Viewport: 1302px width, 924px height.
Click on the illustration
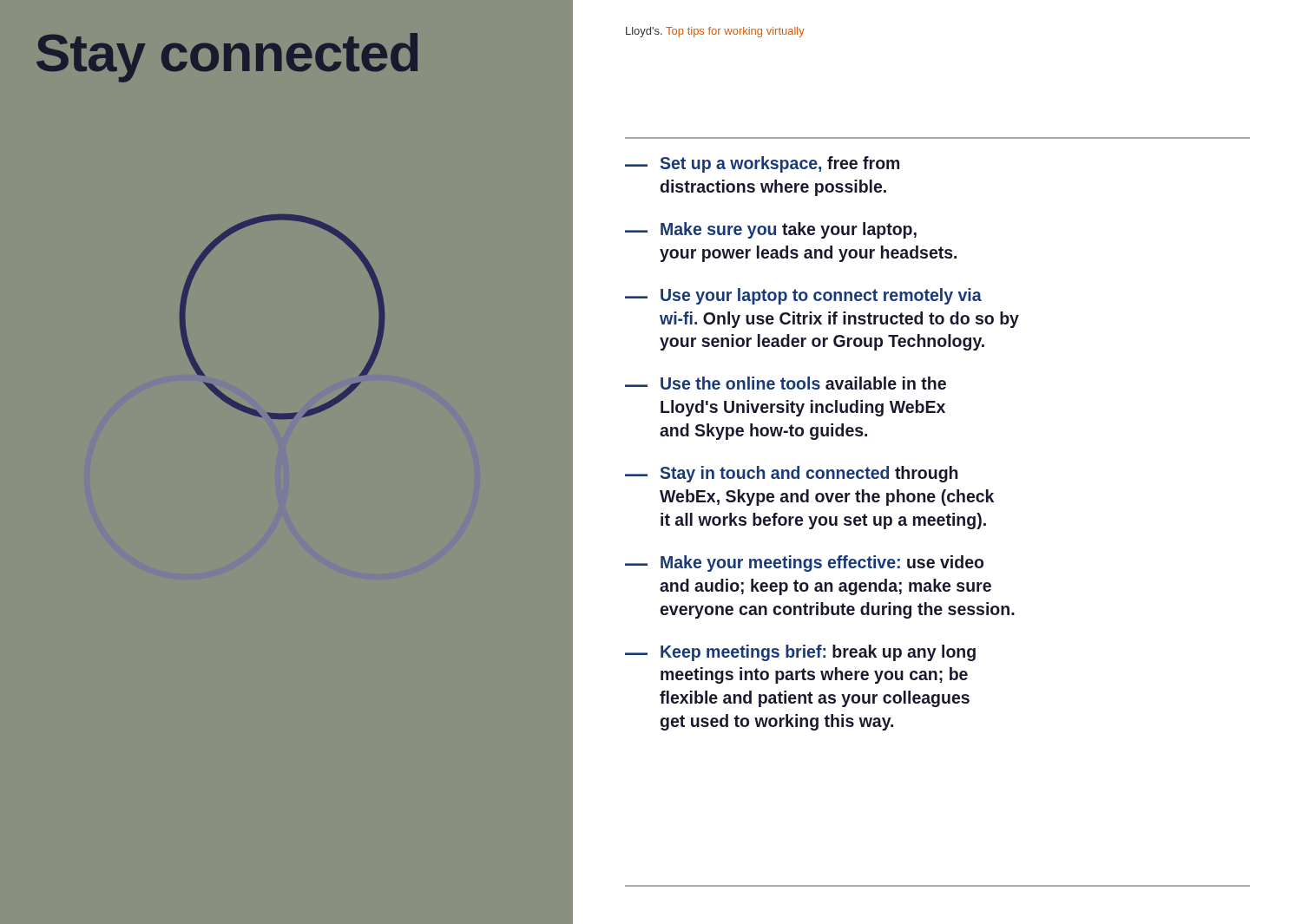pos(282,412)
